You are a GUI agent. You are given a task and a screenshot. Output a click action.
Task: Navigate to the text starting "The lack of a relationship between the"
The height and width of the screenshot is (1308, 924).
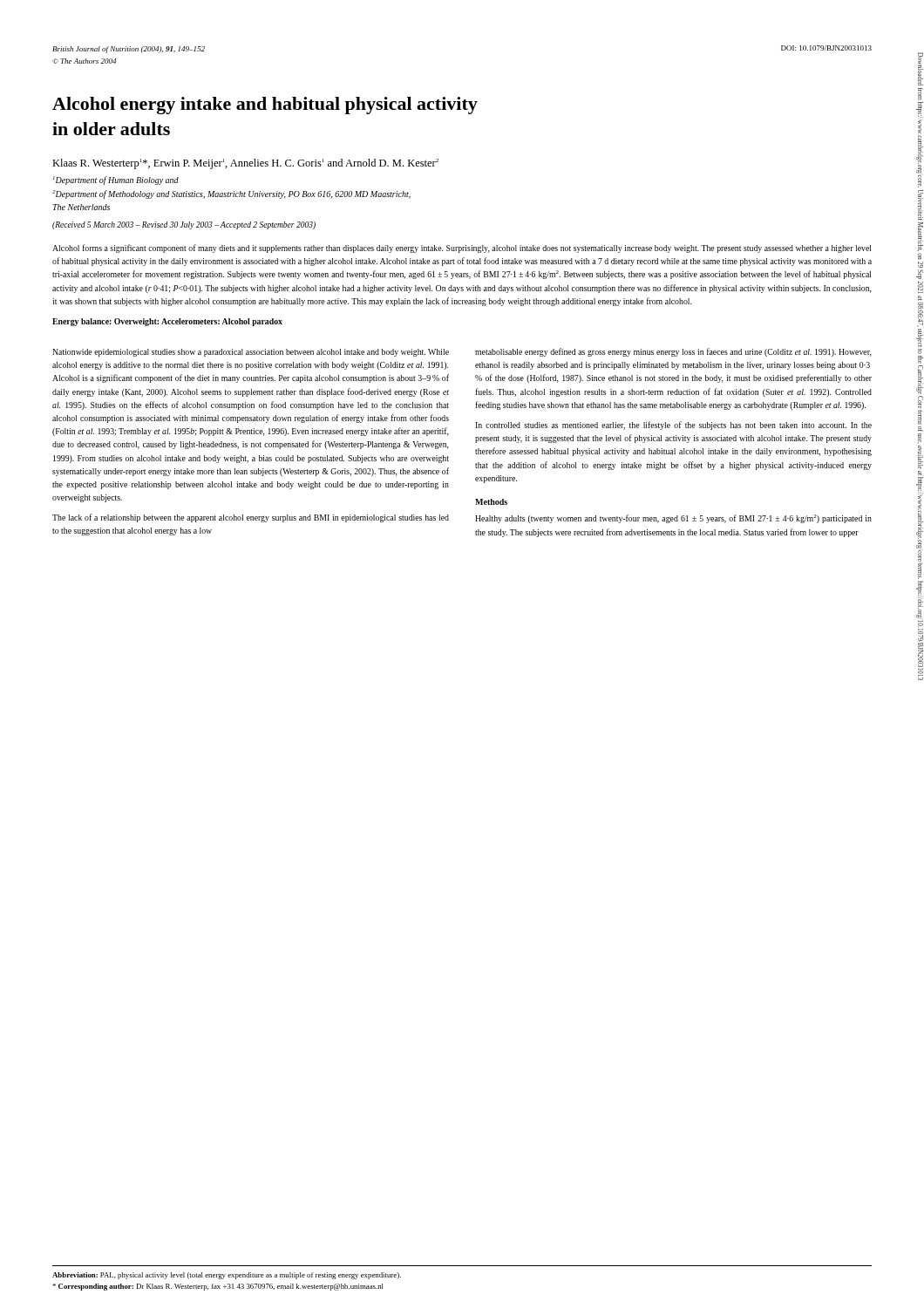pos(251,524)
